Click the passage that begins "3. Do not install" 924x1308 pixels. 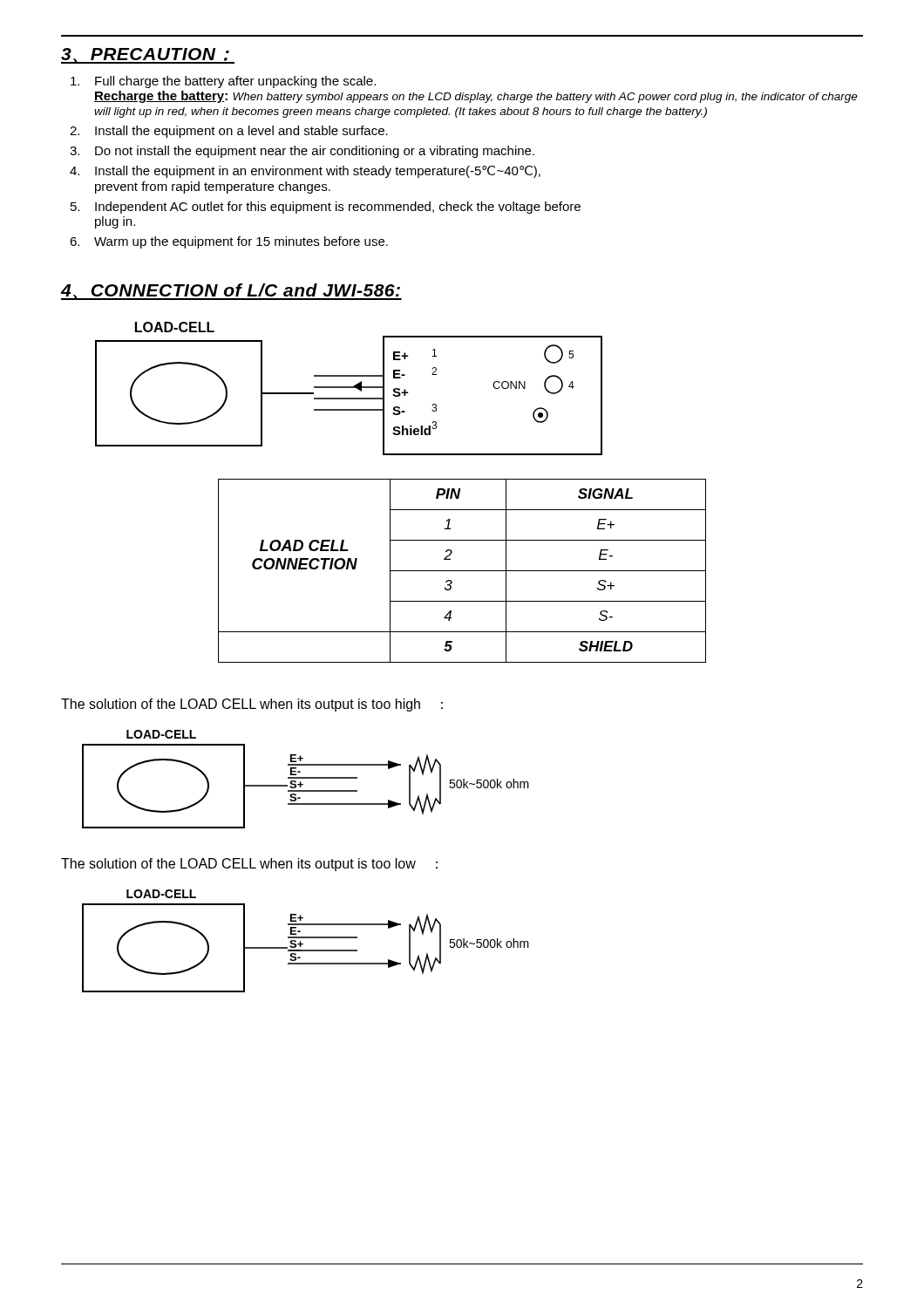click(x=466, y=150)
